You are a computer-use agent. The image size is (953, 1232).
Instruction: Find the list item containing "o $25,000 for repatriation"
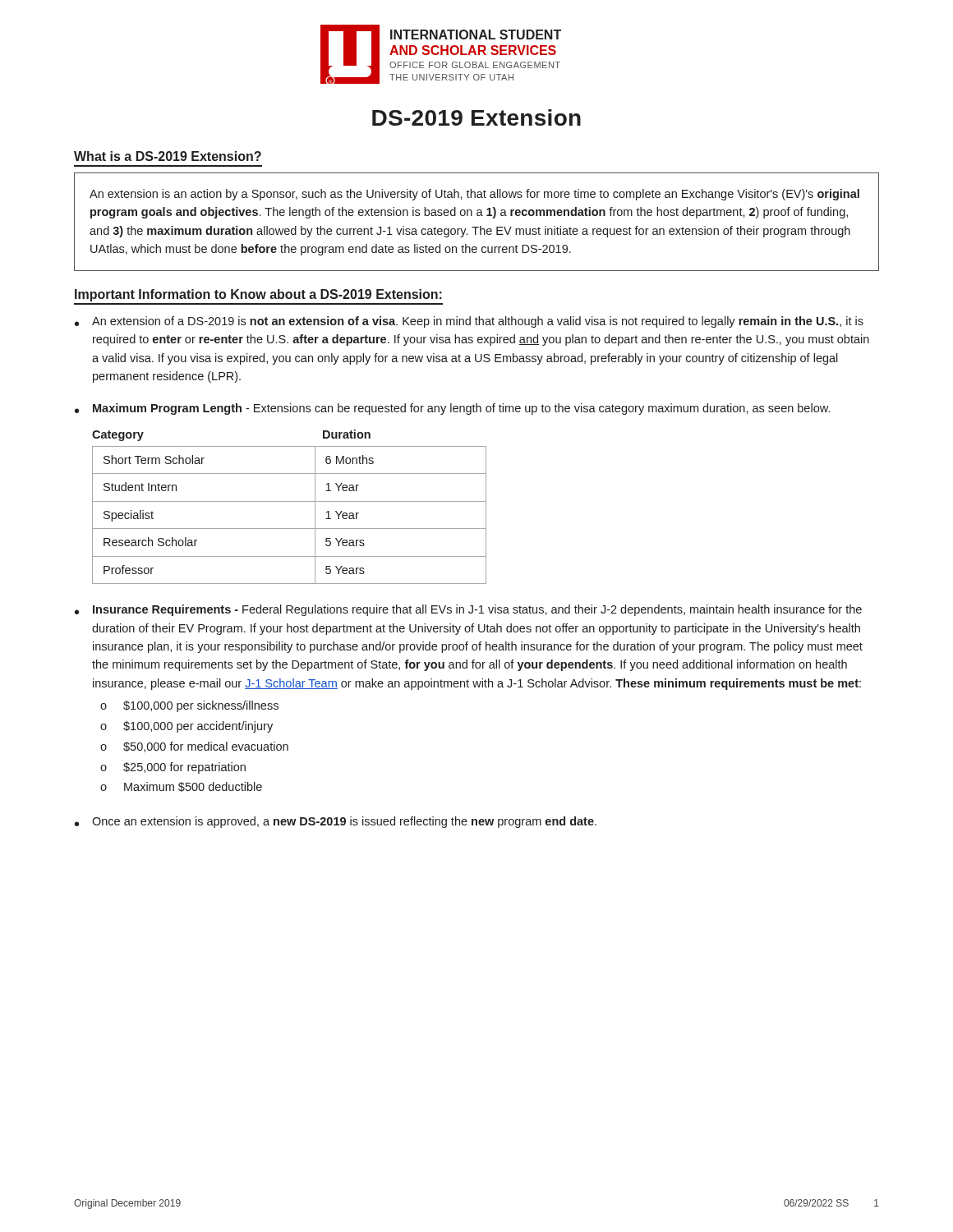173,768
